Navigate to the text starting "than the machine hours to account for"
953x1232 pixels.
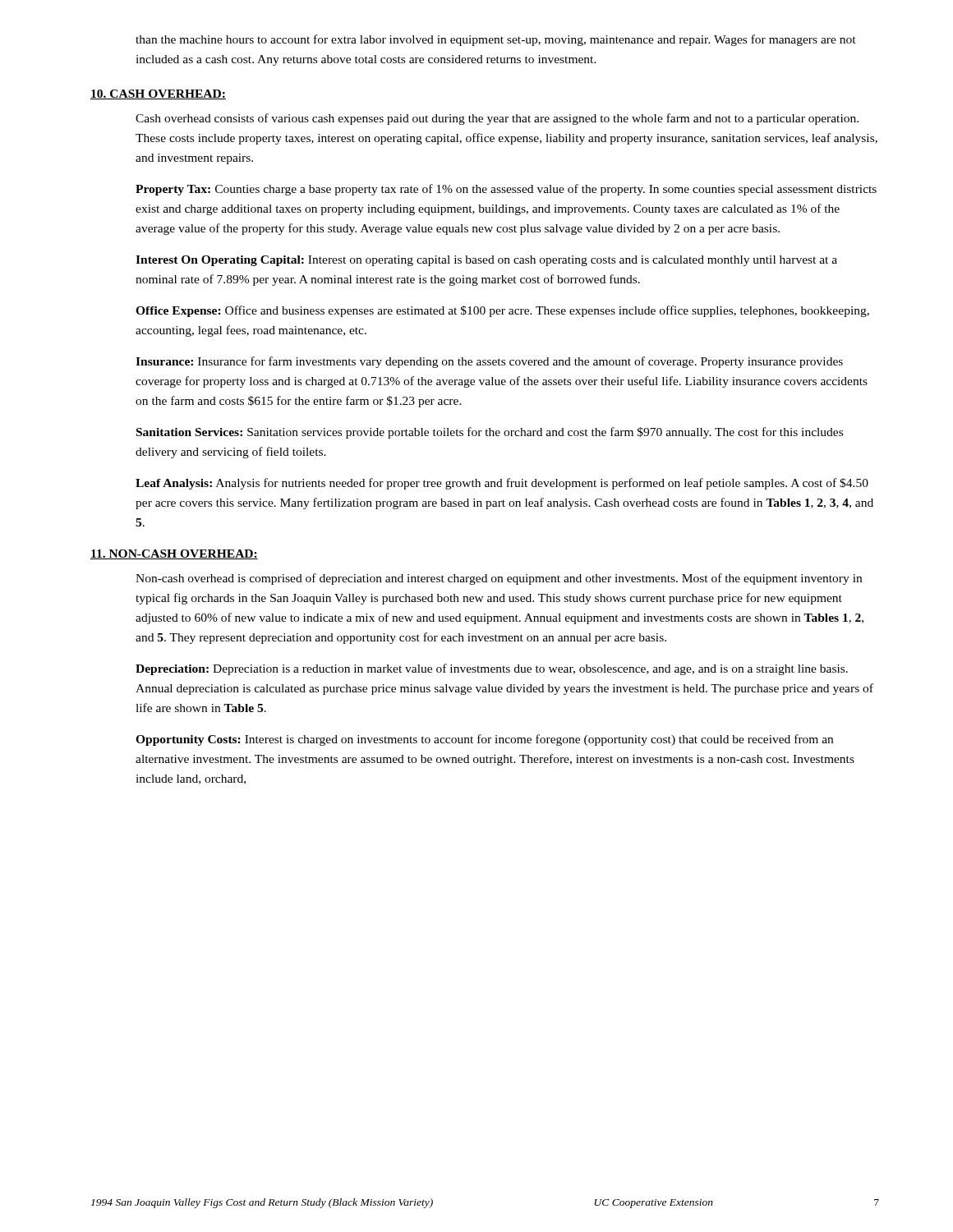pyautogui.click(x=496, y=49)
